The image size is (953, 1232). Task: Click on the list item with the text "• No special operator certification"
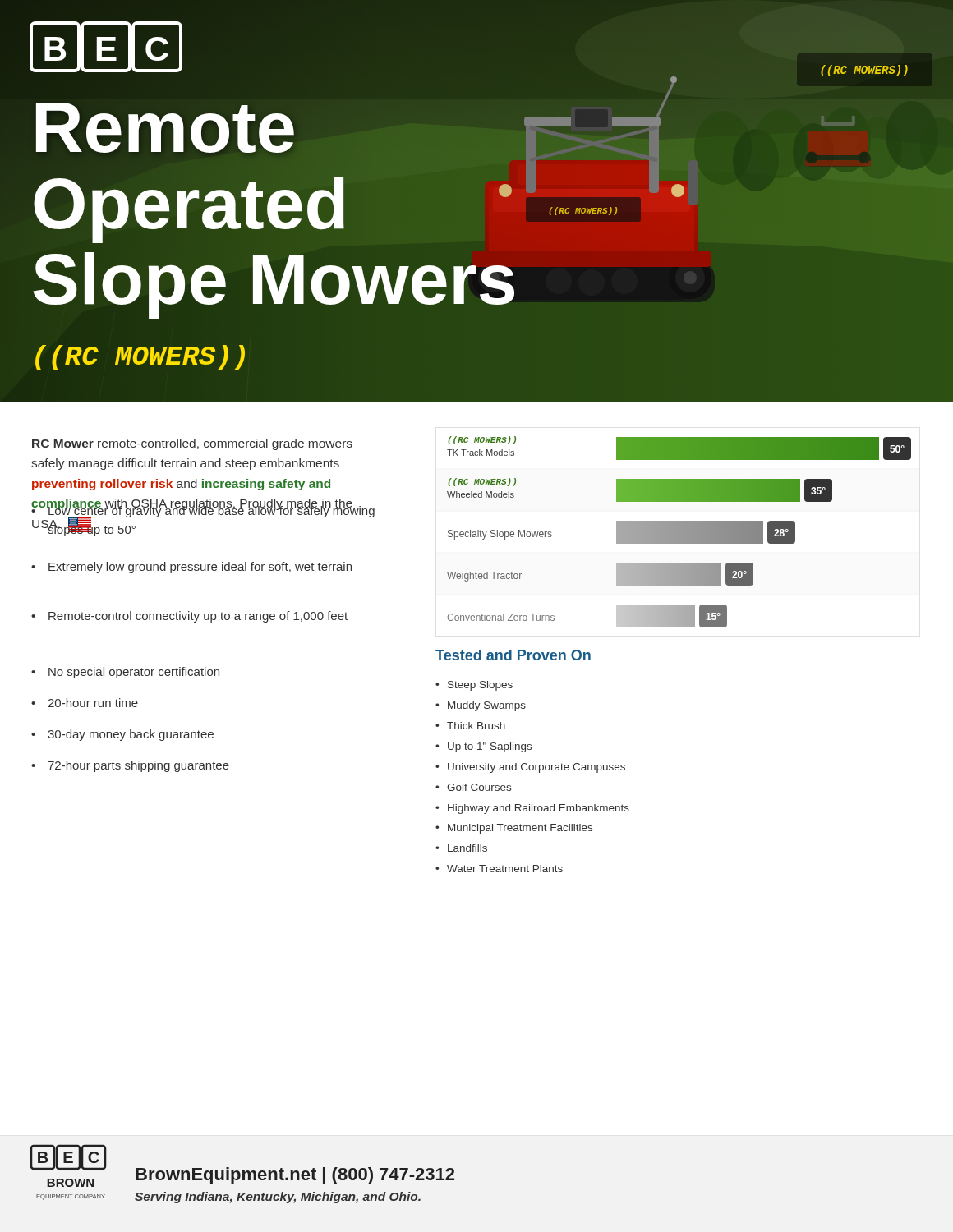pos(126,672)
